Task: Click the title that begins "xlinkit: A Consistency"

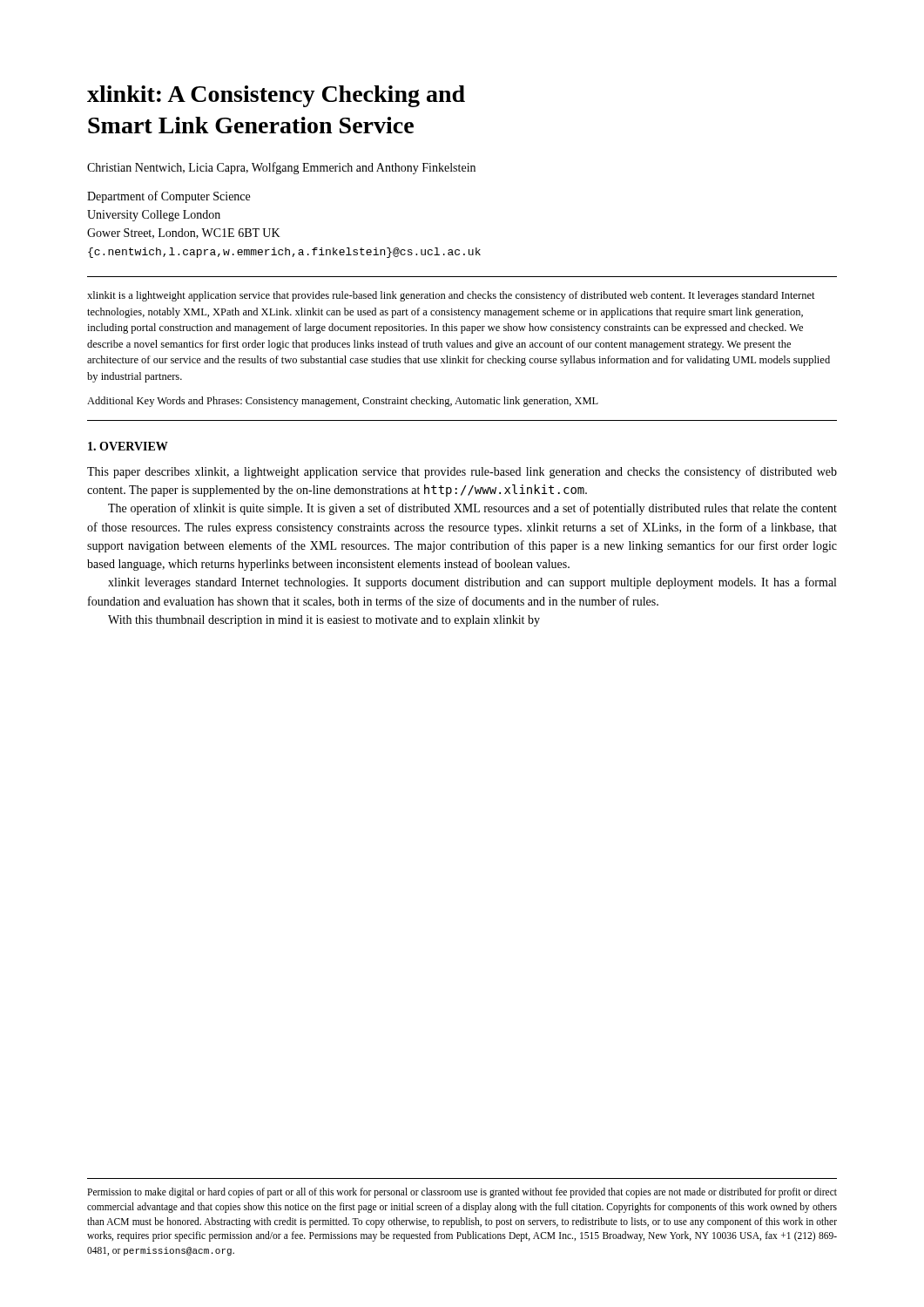Action: tap(462, 110)
